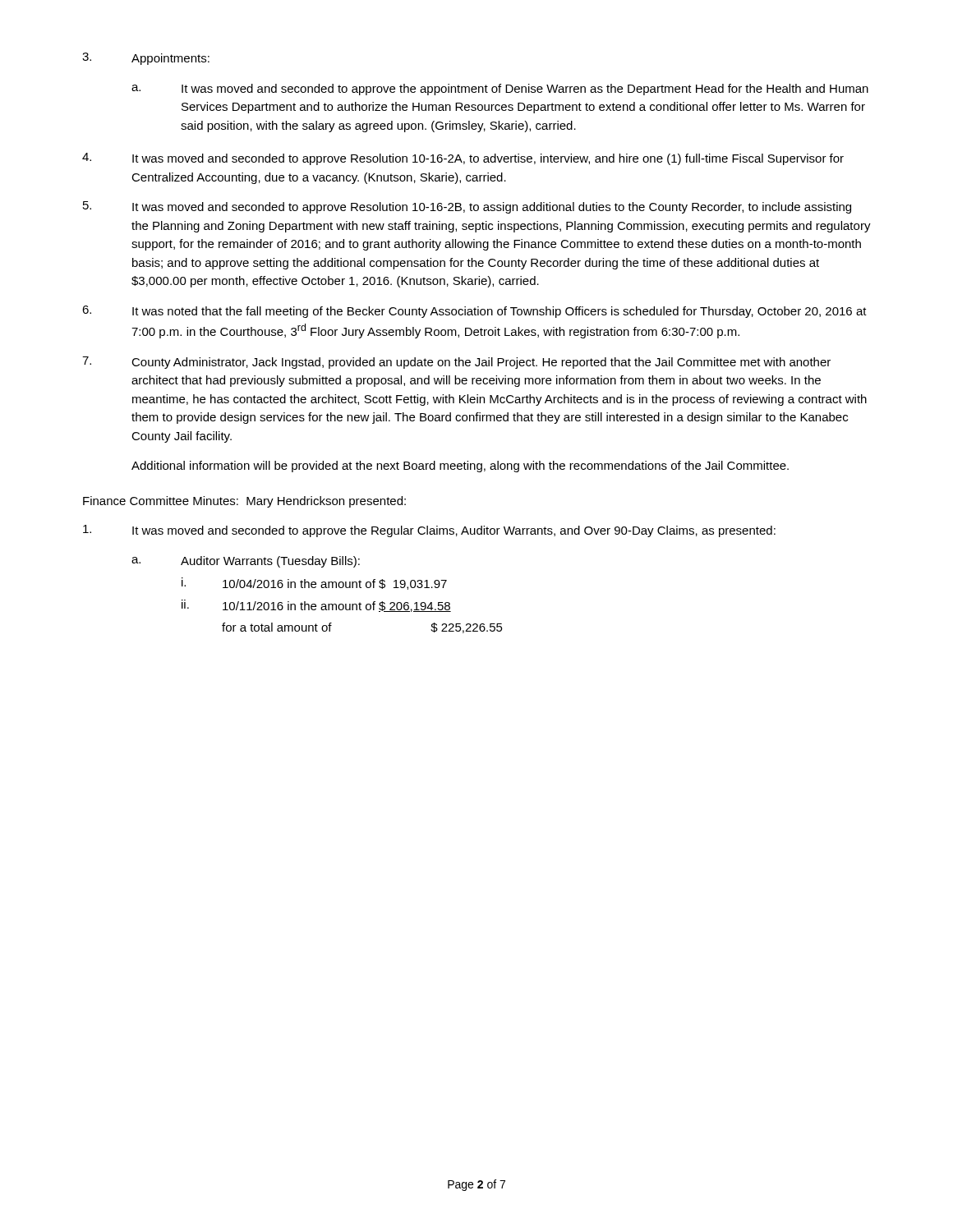
Task: Select the region starting "6. It was noted"
Action: [476, 322]
